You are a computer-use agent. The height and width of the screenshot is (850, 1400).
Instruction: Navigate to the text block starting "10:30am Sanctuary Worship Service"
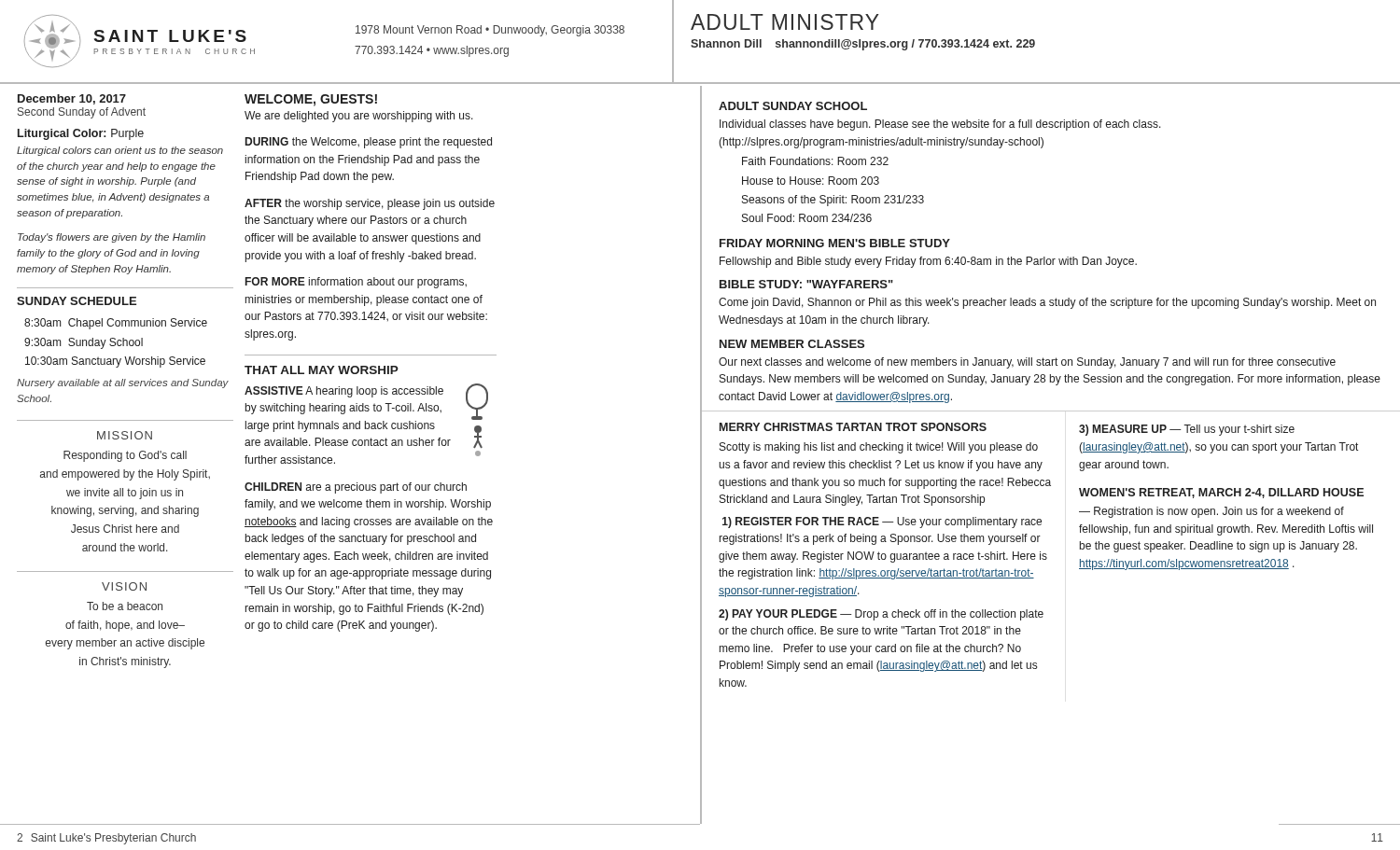[115, 361]
